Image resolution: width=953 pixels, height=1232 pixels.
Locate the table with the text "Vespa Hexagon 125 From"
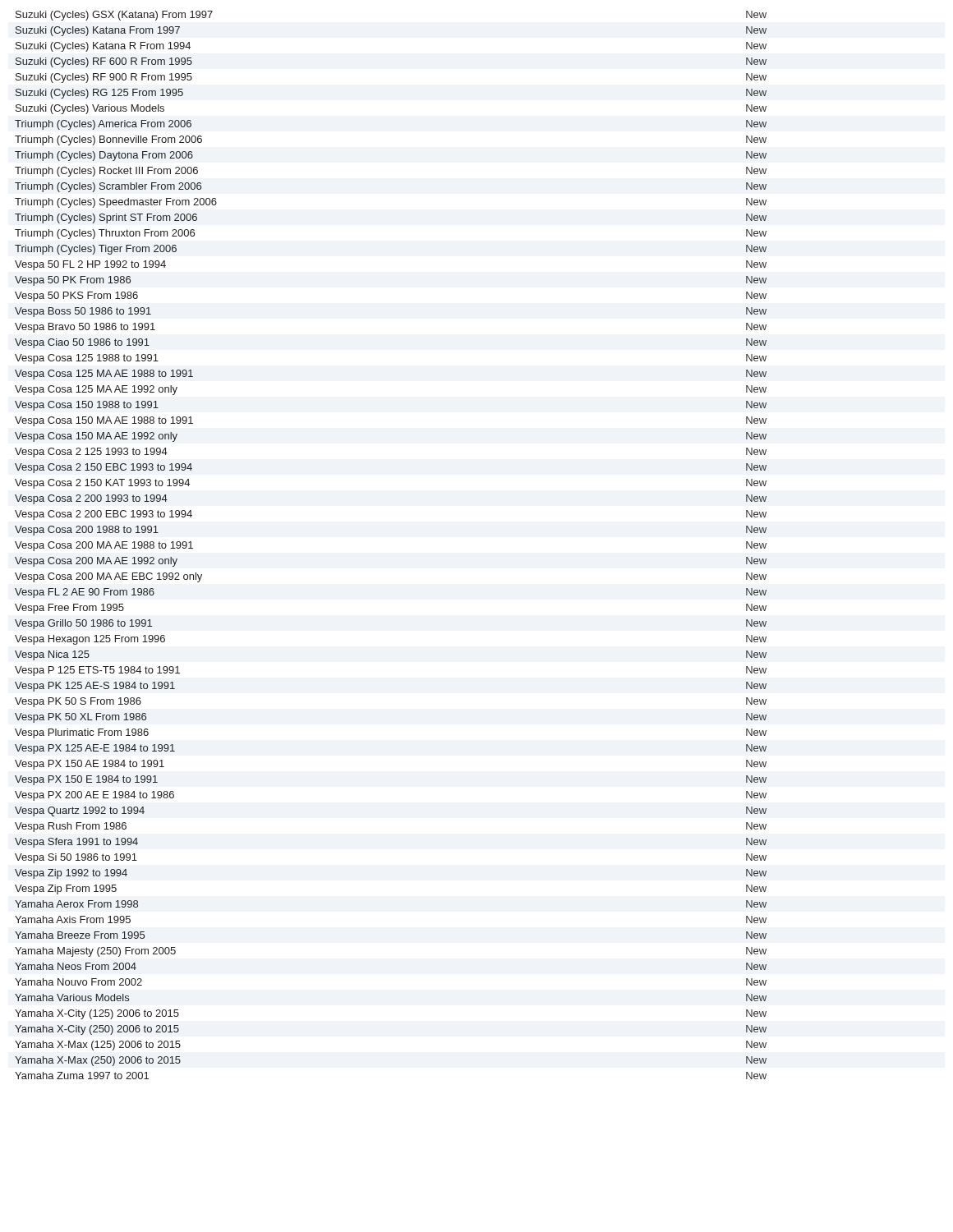pos(476,545)
